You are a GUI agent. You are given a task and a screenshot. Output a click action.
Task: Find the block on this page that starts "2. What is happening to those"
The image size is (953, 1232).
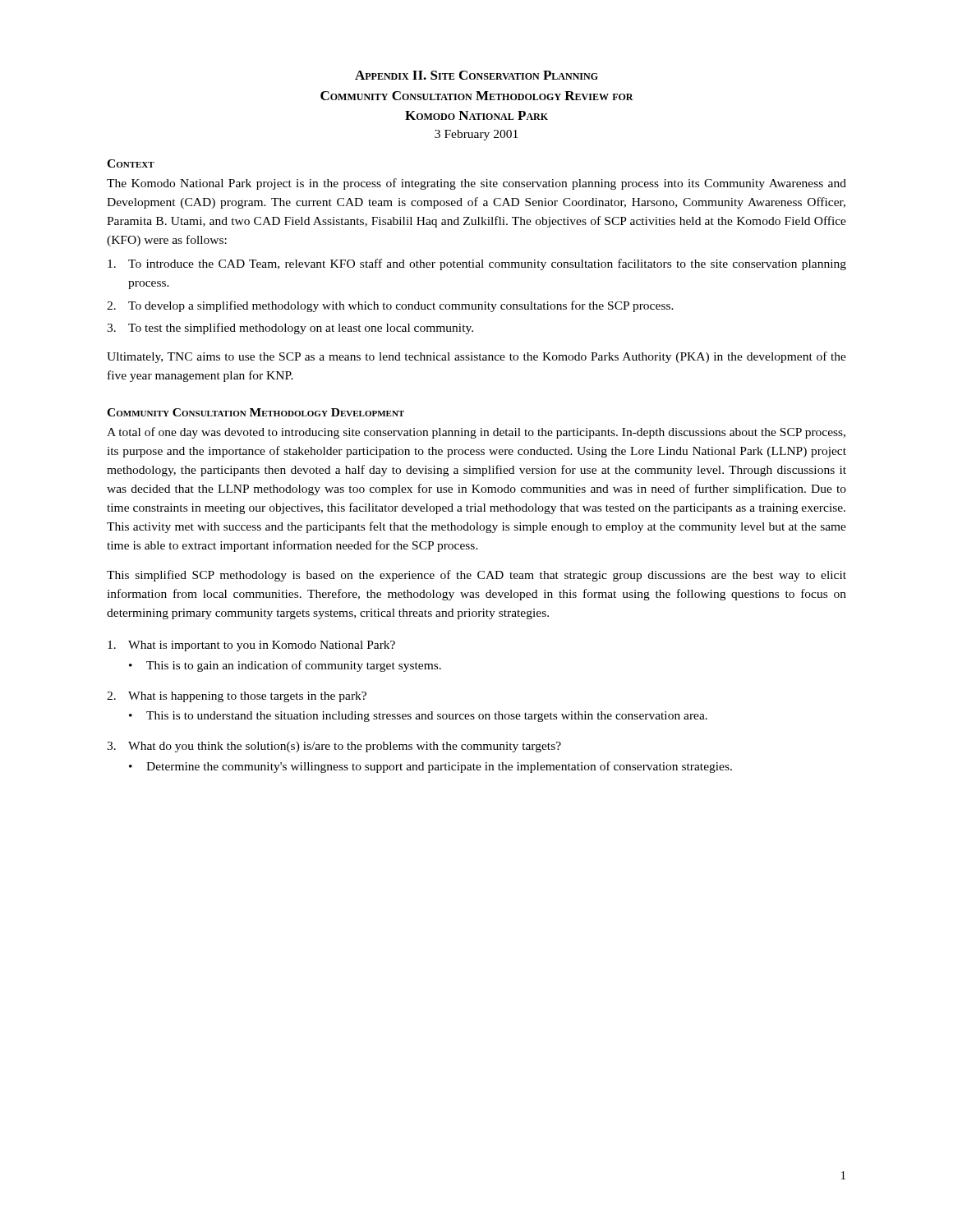(476, 706)
